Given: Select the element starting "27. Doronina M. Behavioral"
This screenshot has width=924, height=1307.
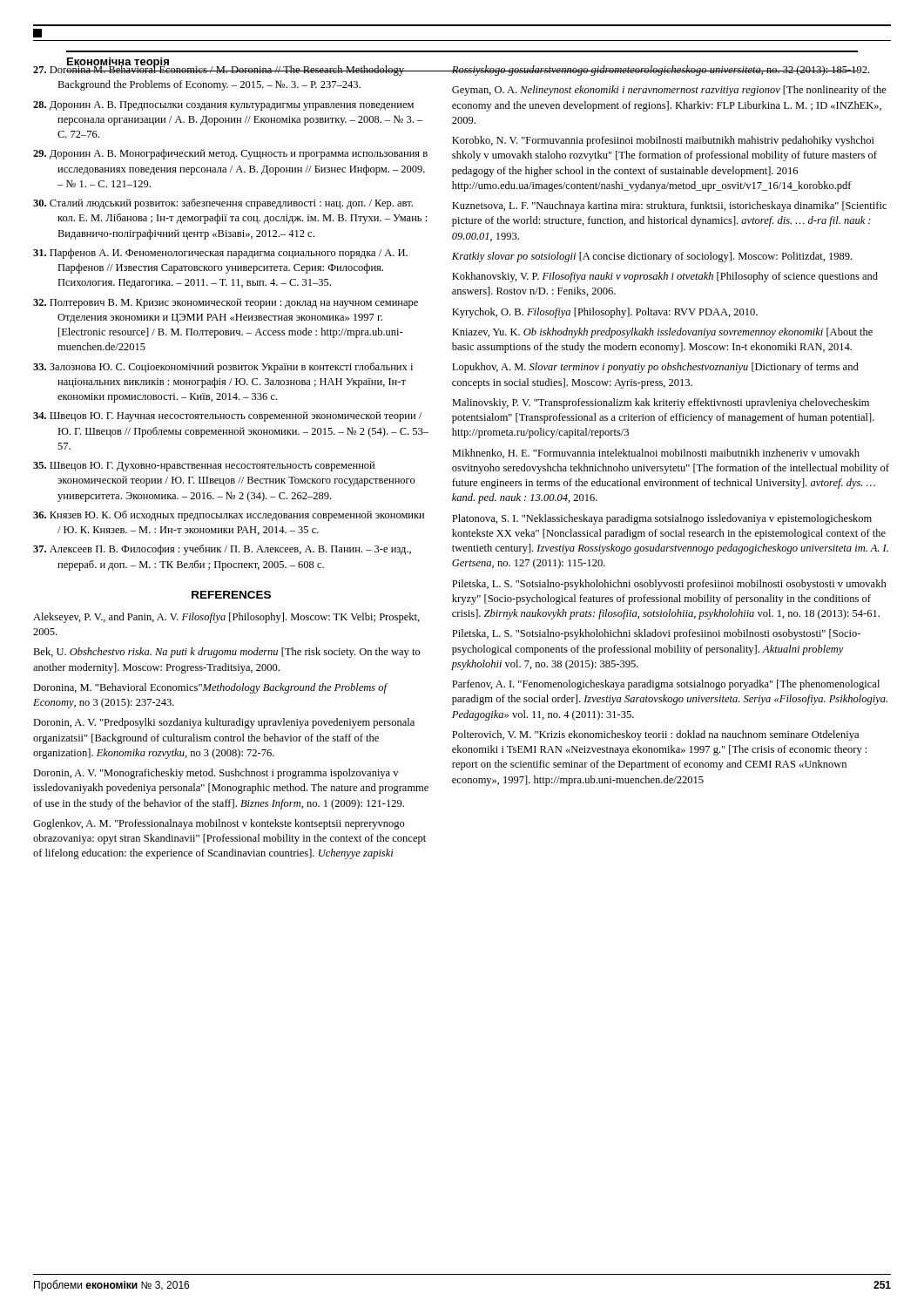Looking at the screenshot, I should pyautogui.click(x=231, y=78).
